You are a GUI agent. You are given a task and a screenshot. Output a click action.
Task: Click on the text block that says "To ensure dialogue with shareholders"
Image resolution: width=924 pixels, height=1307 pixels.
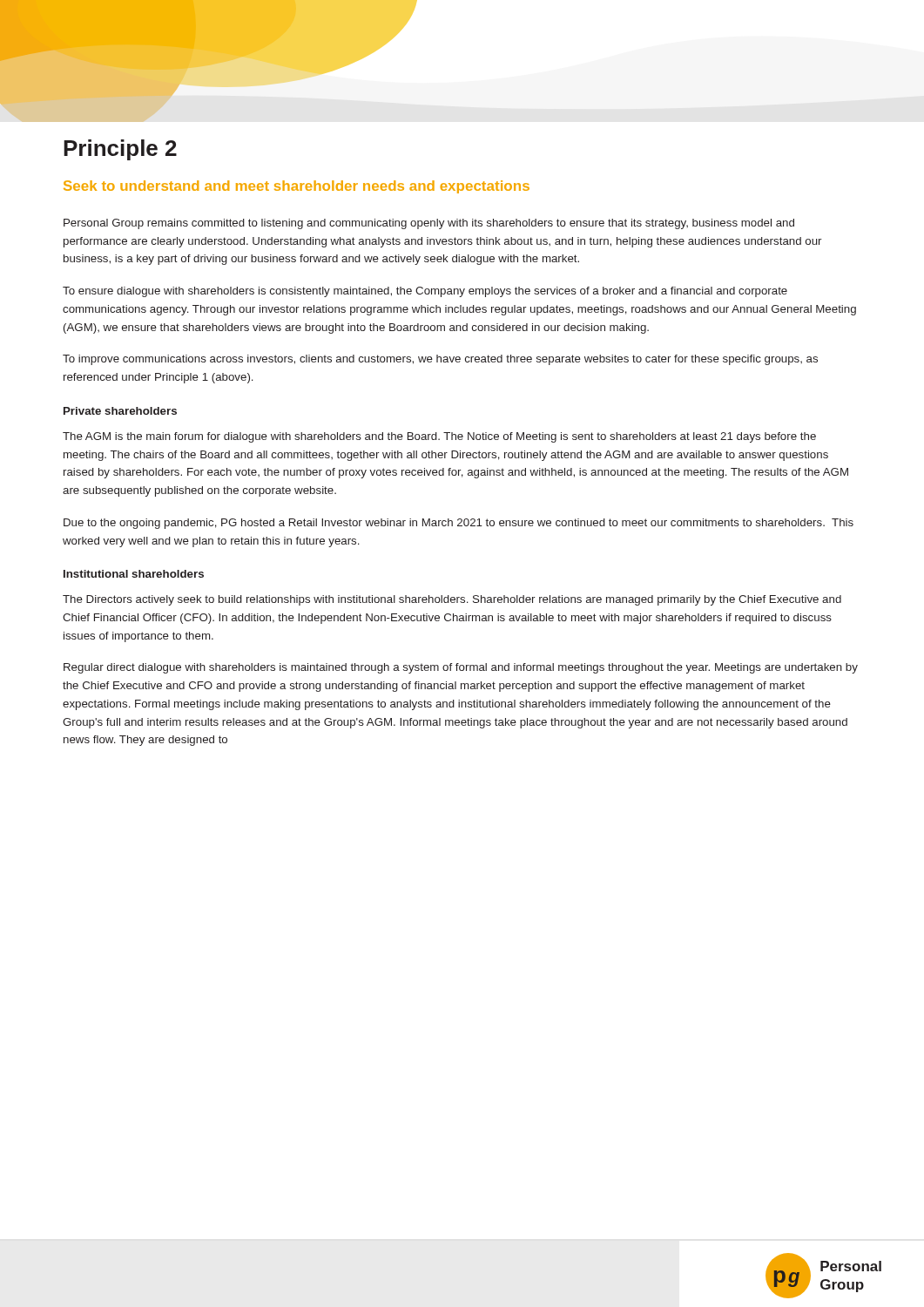pyautogui.click(x=460, y=309)
